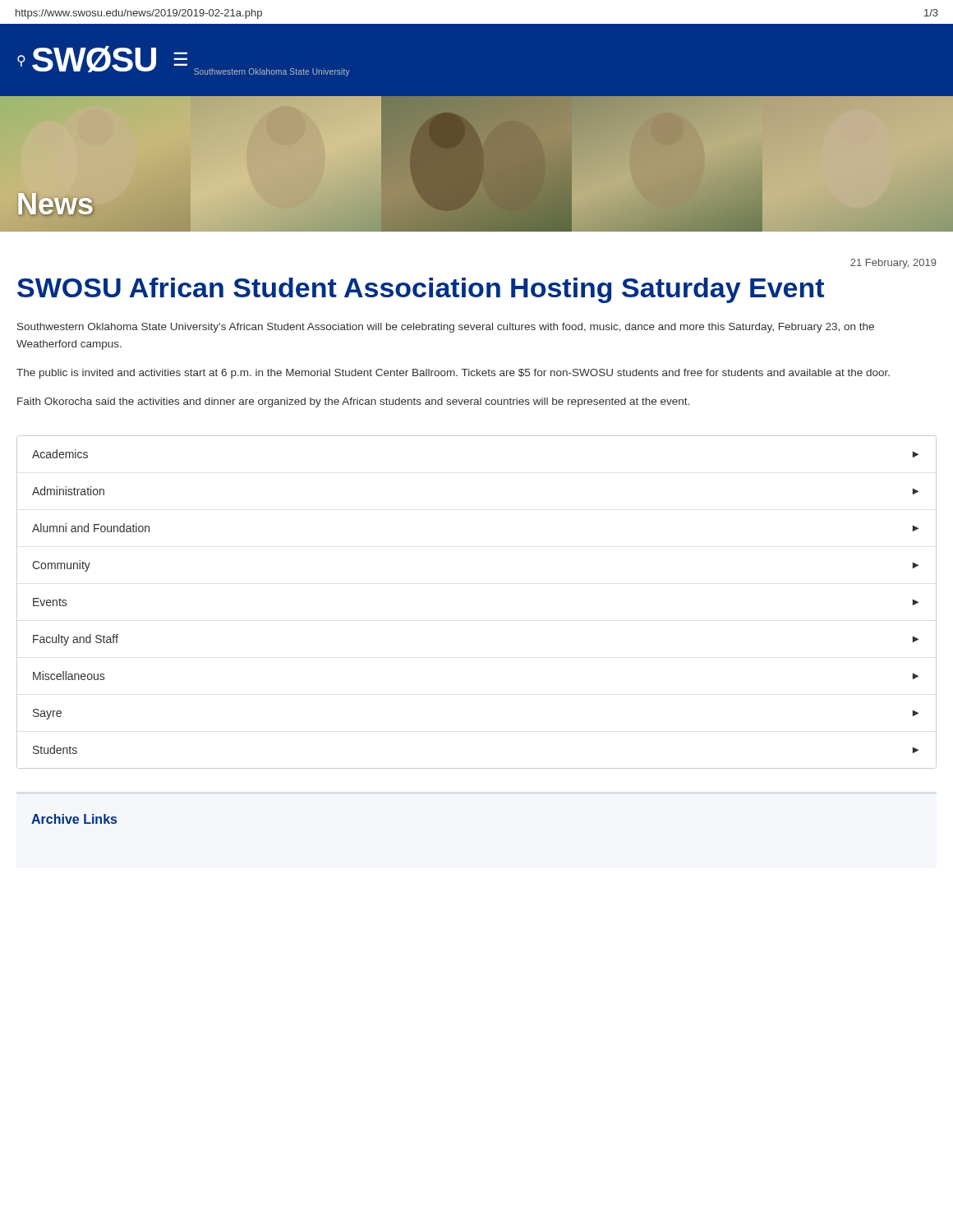The height and width of the screenshot is (1232, 953).
Task: Point to the region starting "Archive Links"
Action: click(x=74, y=819)
